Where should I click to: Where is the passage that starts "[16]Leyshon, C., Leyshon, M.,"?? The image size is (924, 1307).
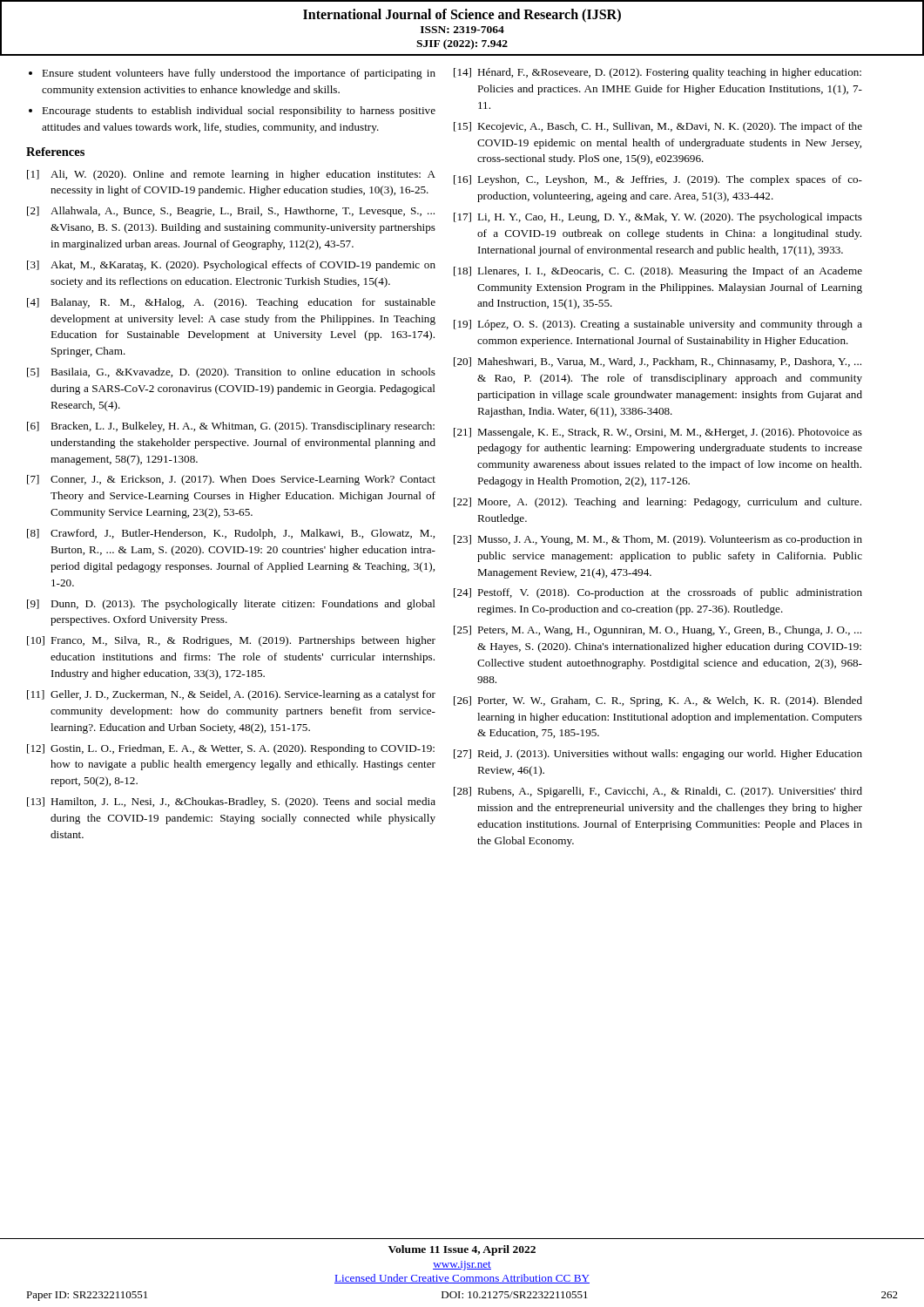(658, 188)
